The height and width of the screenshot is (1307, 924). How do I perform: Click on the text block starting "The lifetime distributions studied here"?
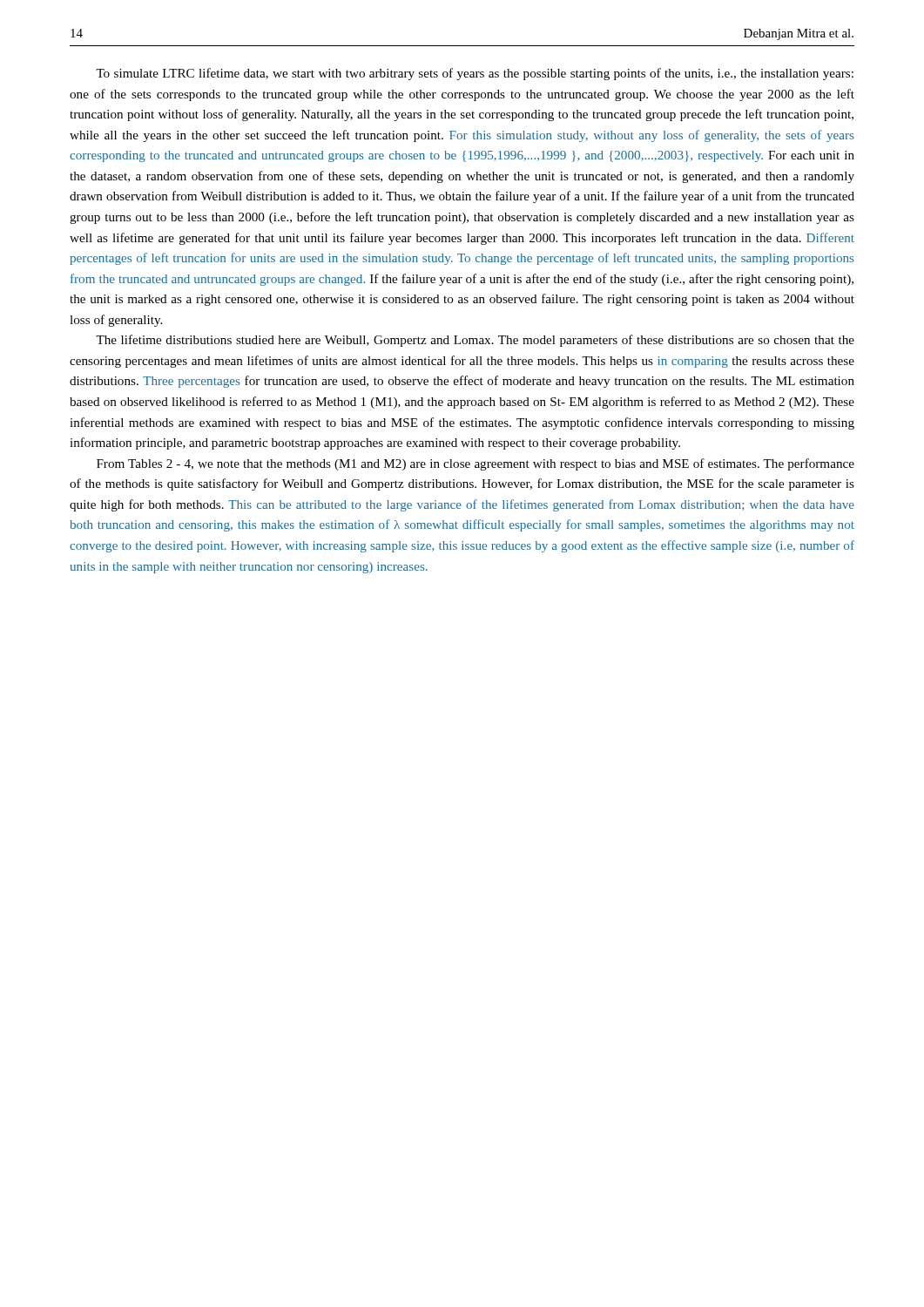point(462,391)
